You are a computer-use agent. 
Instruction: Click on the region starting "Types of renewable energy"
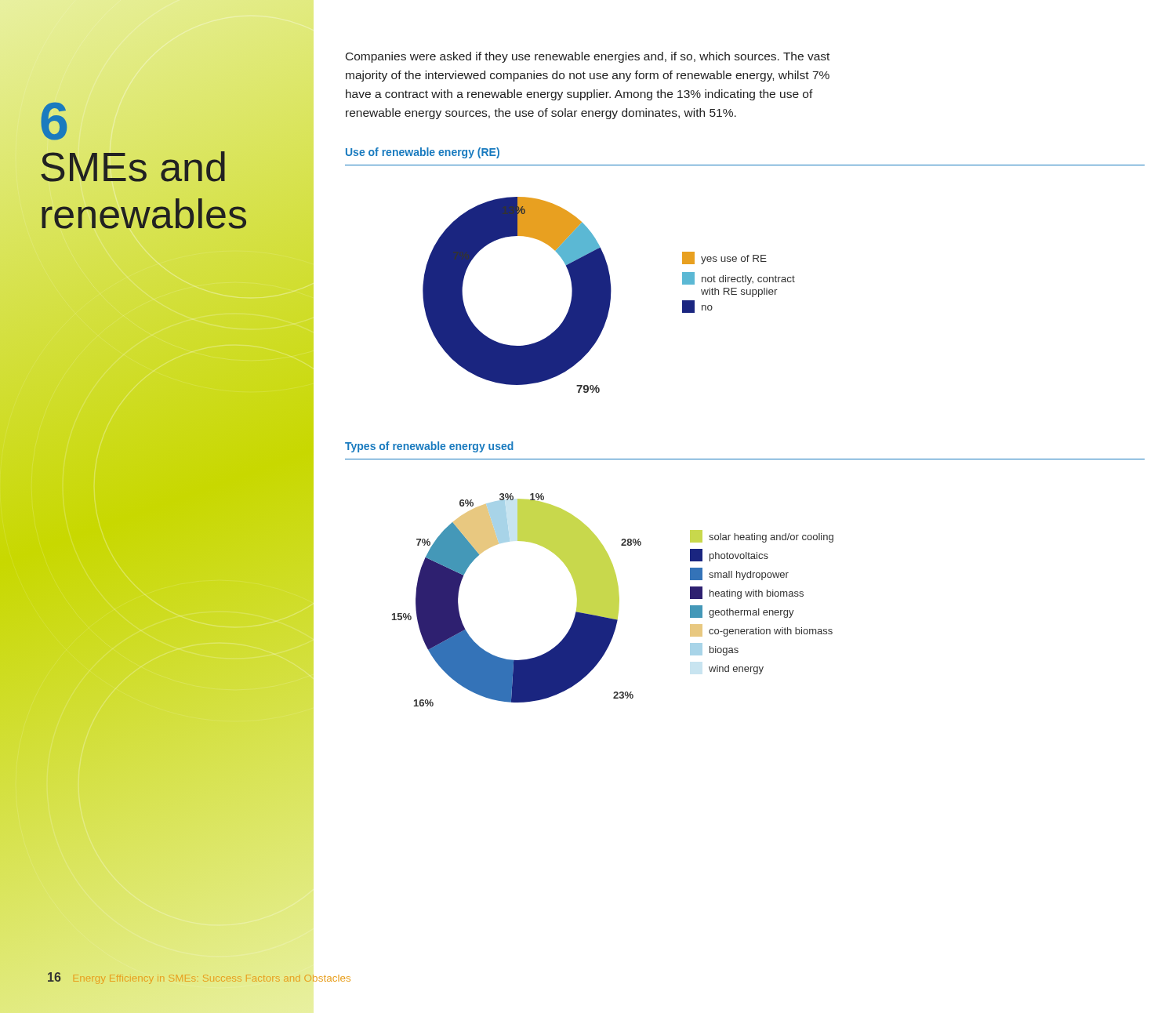[745, 450]
